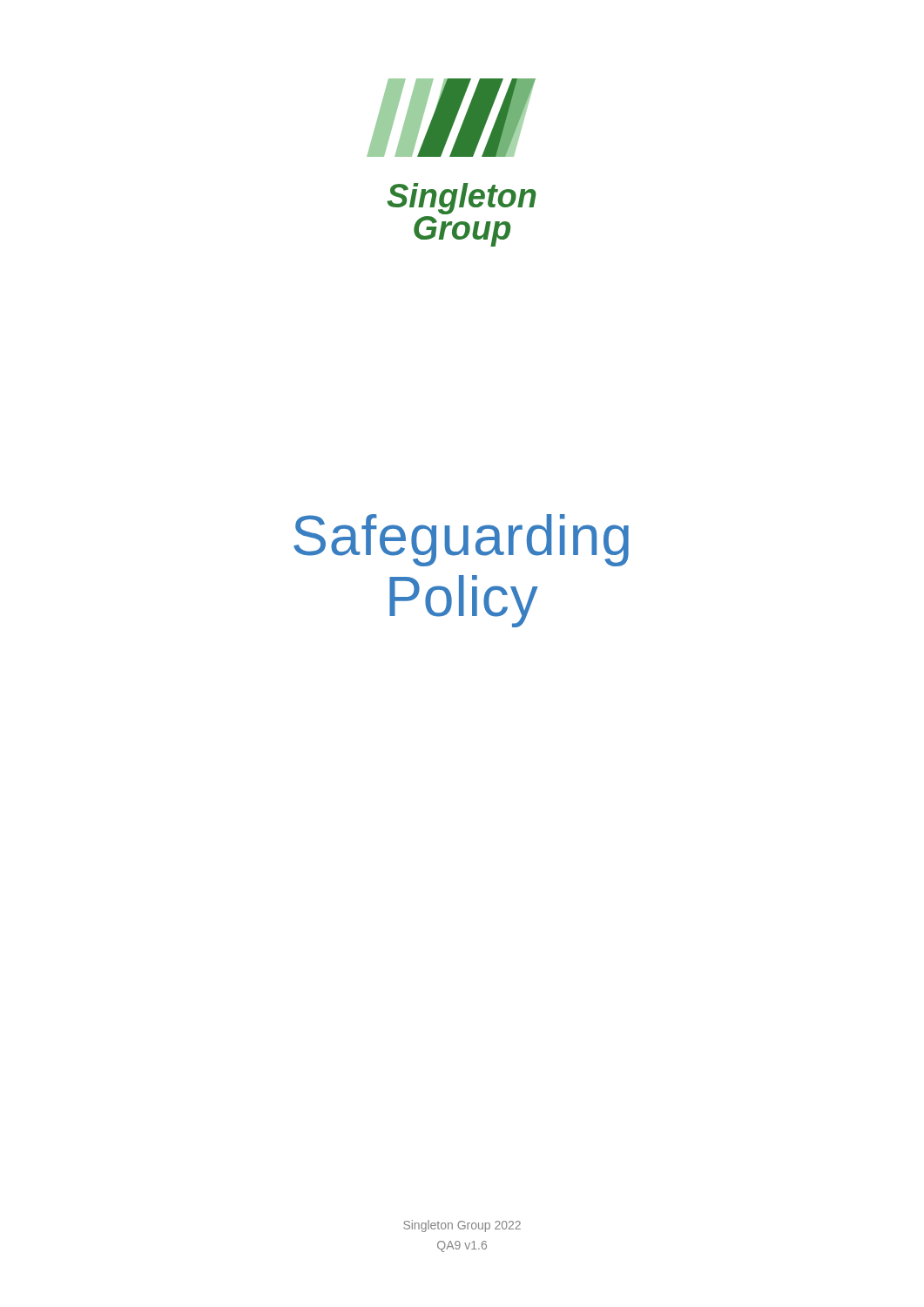The image size is (924, 1307).
Task: Find a logo
Action: (462, 159)
